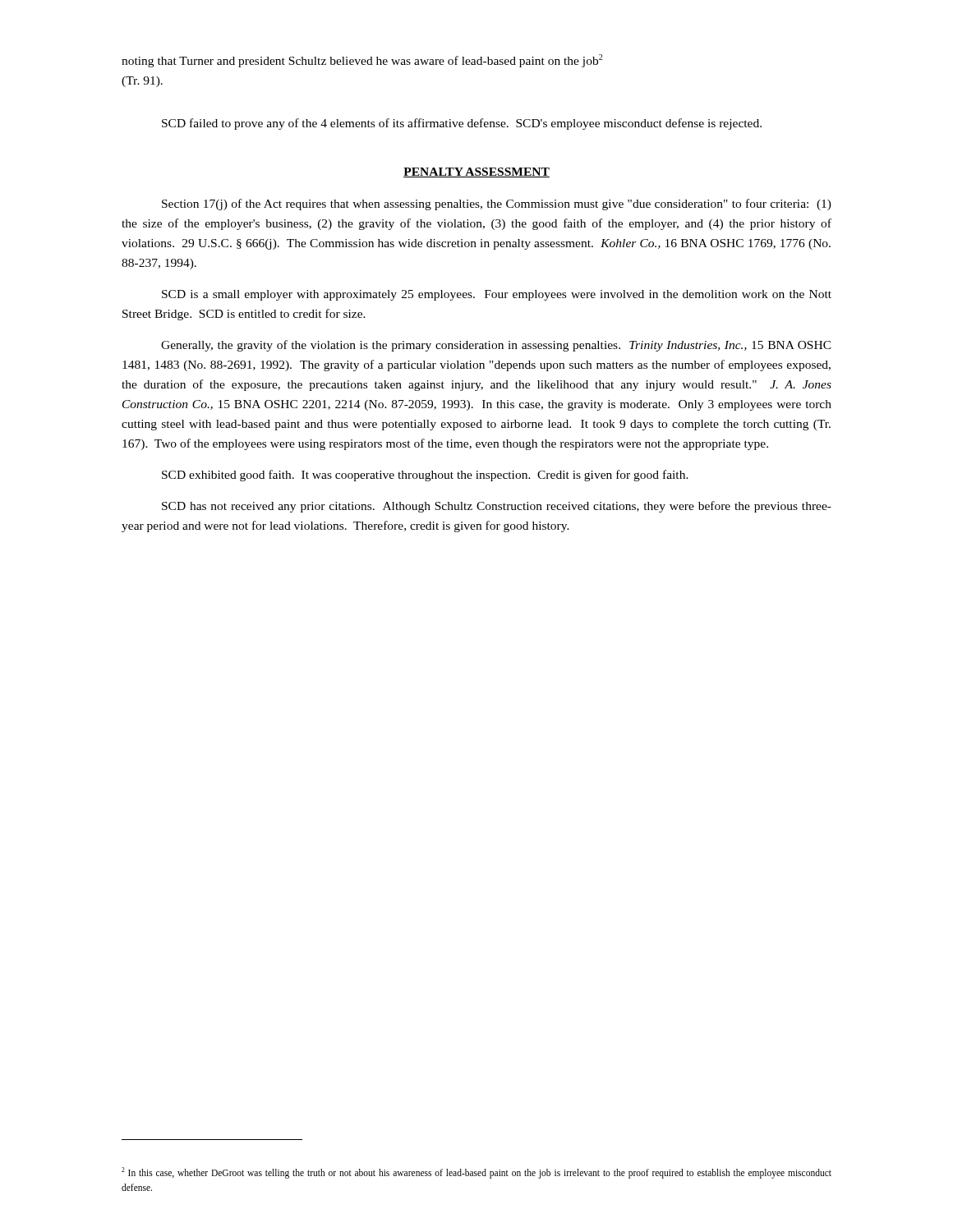953x1232 pixels.
Task: Find the text starting "SCD failed to prove"
Action: [476, 123]
